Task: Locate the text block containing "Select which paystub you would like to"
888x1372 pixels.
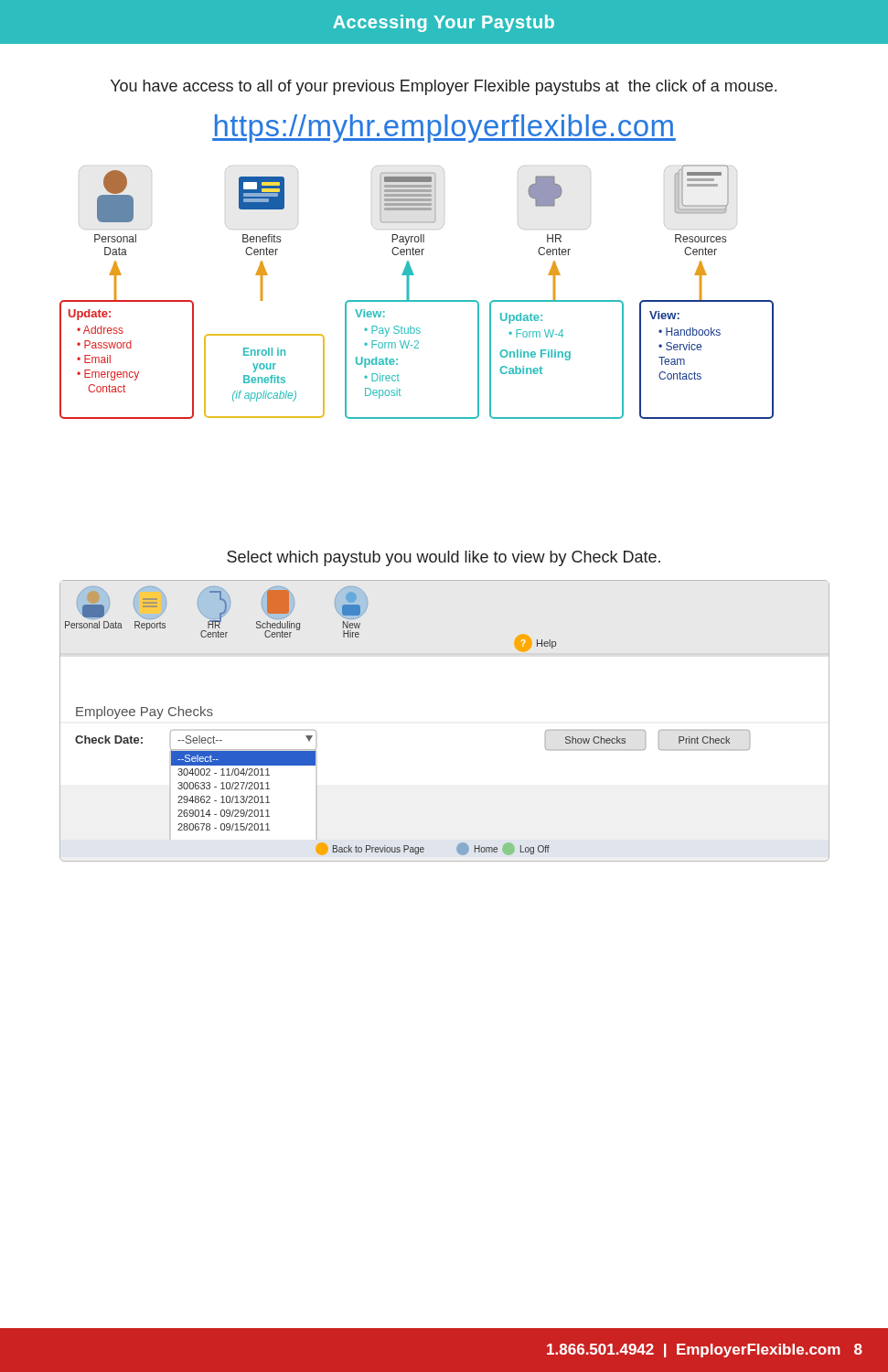Action: (x=444, y=557)
